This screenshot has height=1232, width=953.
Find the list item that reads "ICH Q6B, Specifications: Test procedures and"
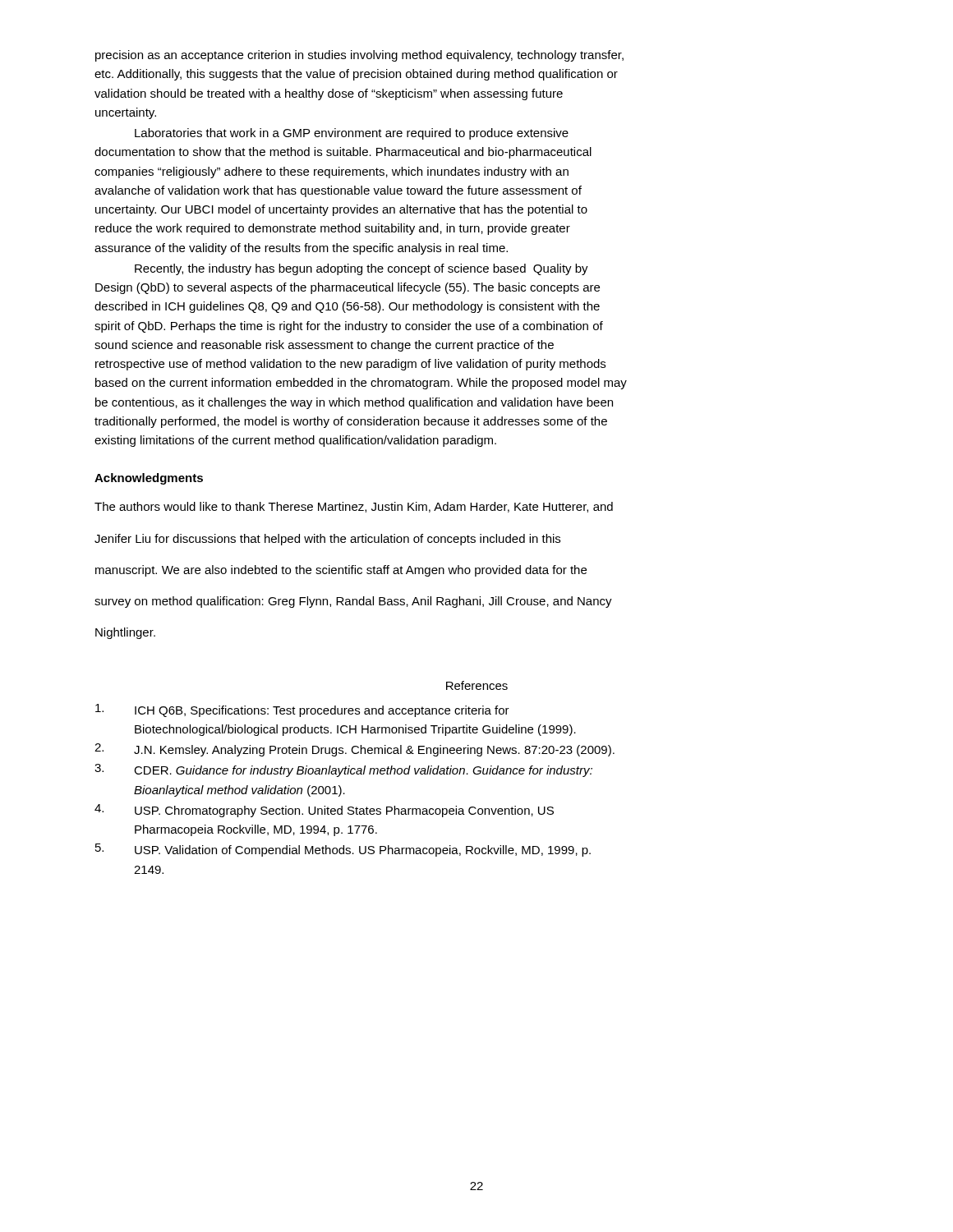tap(476, 719)
